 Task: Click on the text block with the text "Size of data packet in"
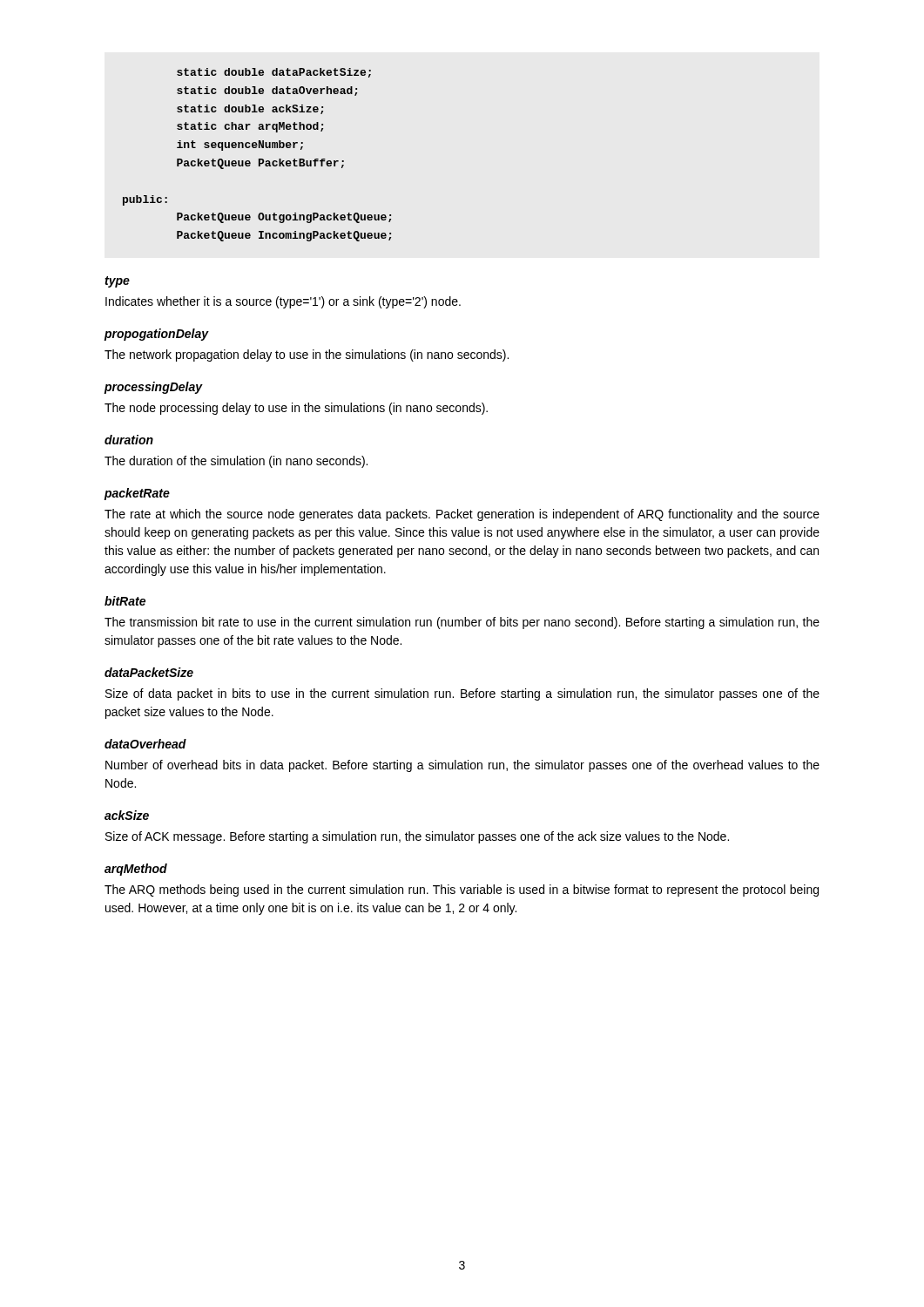click(x=462, y=703)
